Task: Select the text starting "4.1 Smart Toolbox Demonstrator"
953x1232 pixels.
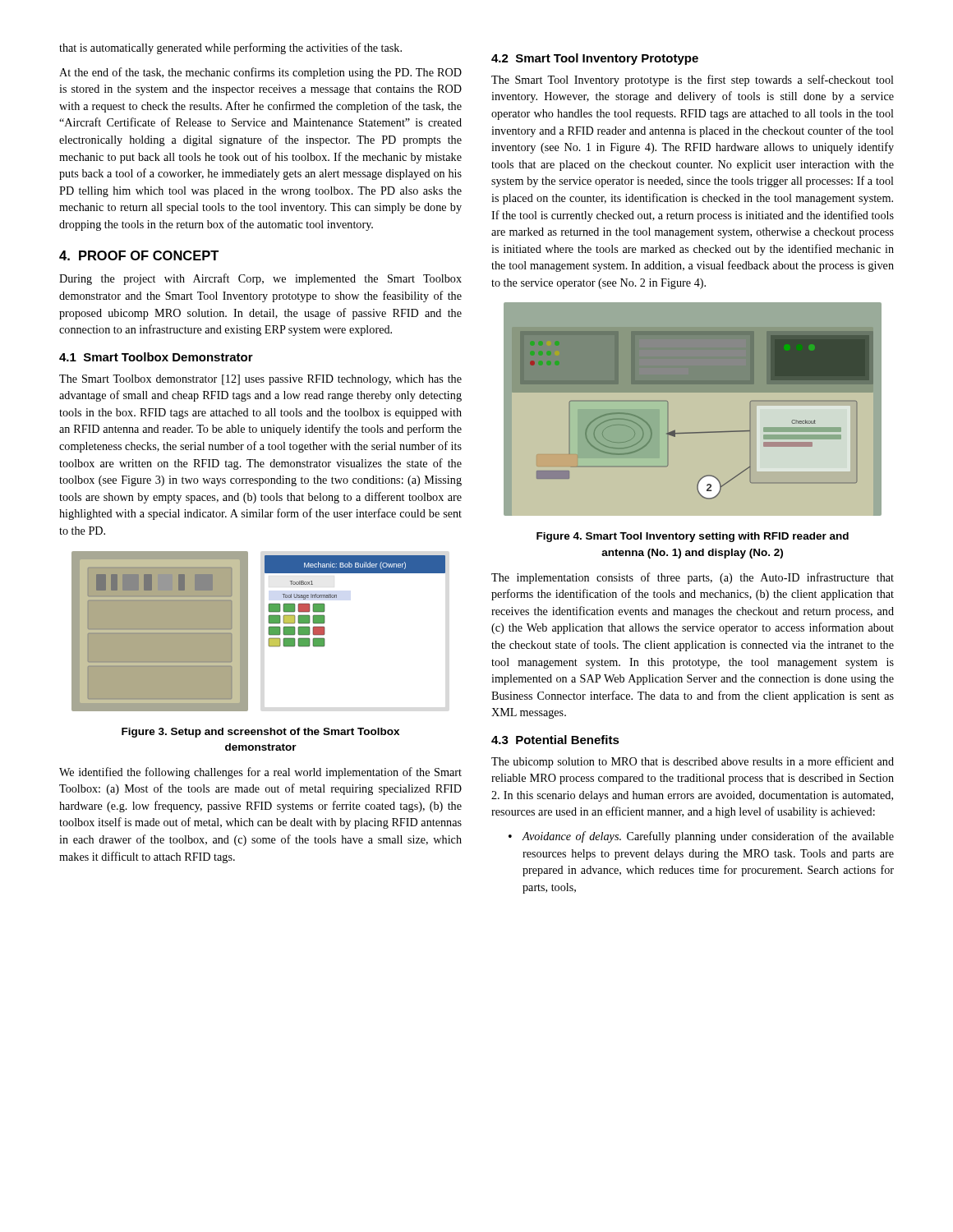Action: (260, 357)
